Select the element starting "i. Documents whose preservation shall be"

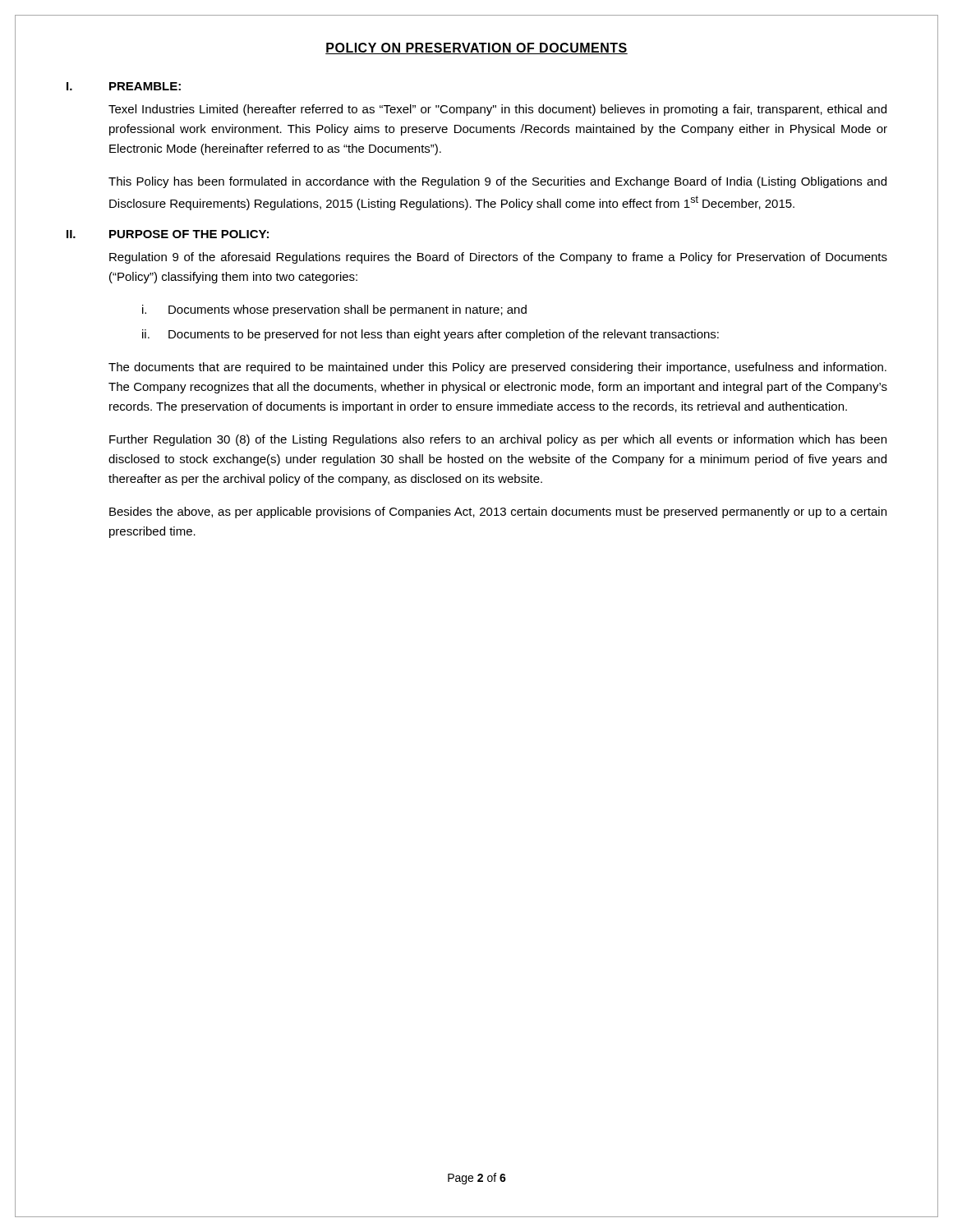514,310
